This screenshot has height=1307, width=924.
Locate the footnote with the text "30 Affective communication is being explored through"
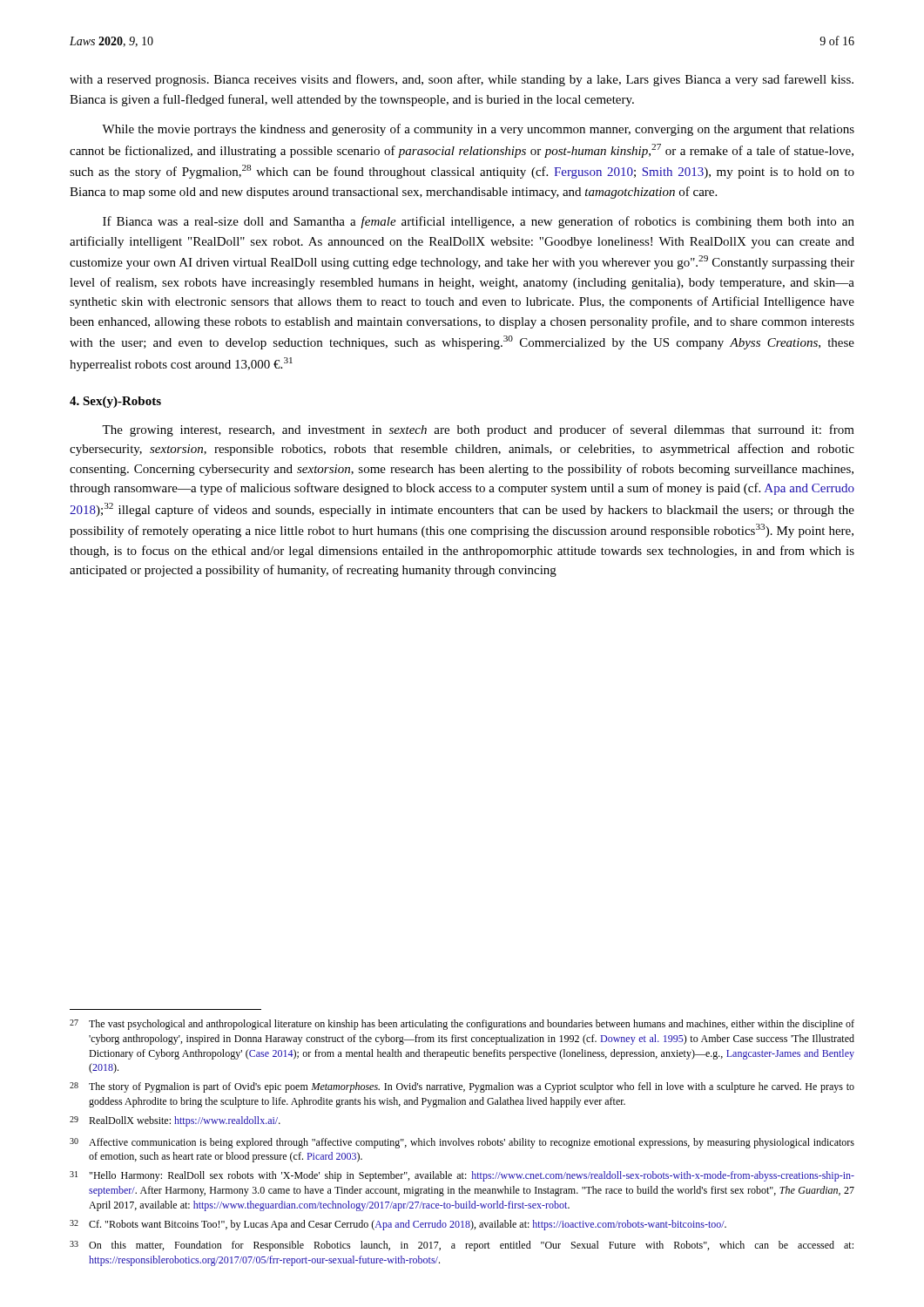(462, 1150)
